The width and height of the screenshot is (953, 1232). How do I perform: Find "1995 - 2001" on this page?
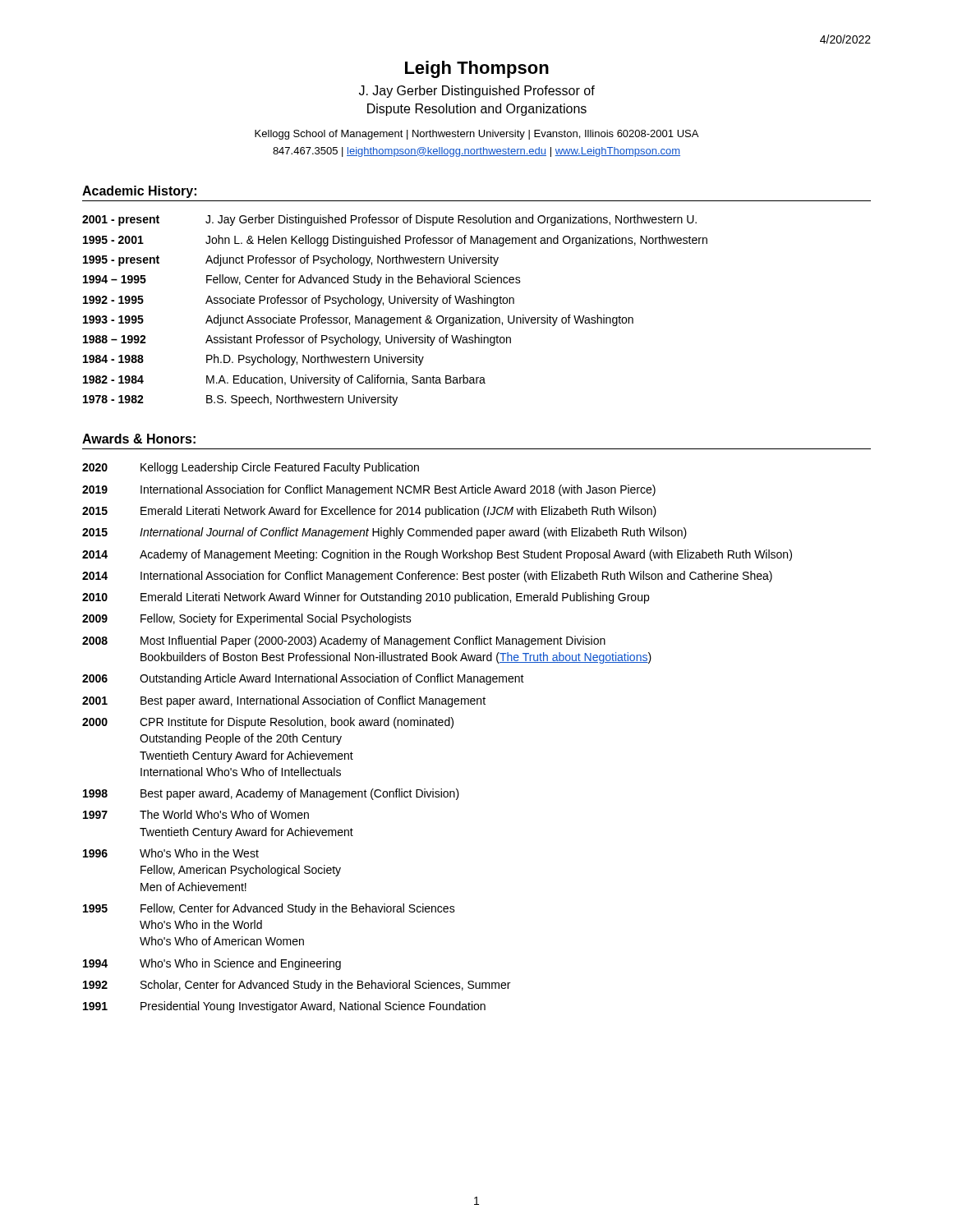113,240
